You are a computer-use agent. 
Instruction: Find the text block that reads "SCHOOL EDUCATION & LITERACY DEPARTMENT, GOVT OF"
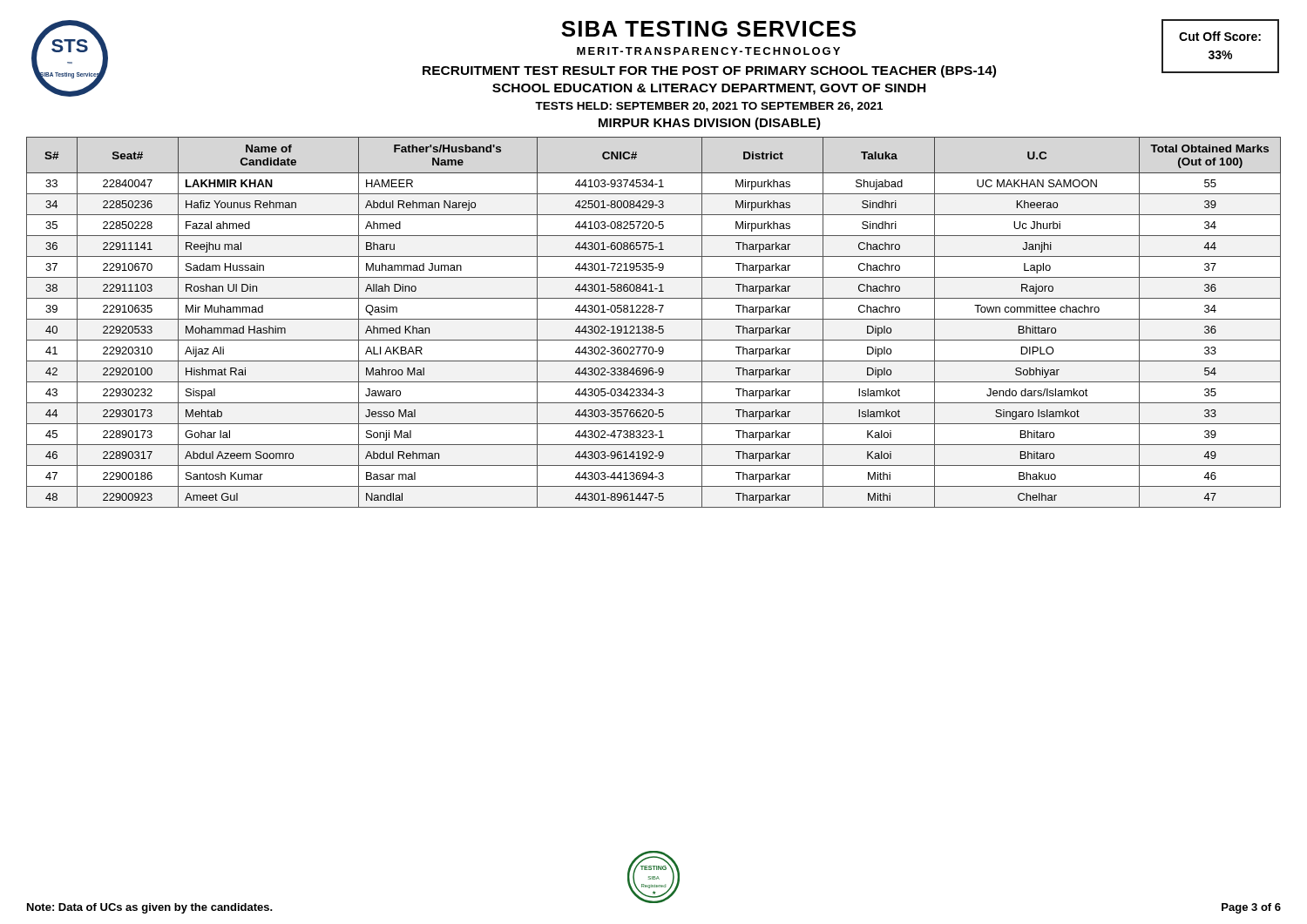[709, 88]
